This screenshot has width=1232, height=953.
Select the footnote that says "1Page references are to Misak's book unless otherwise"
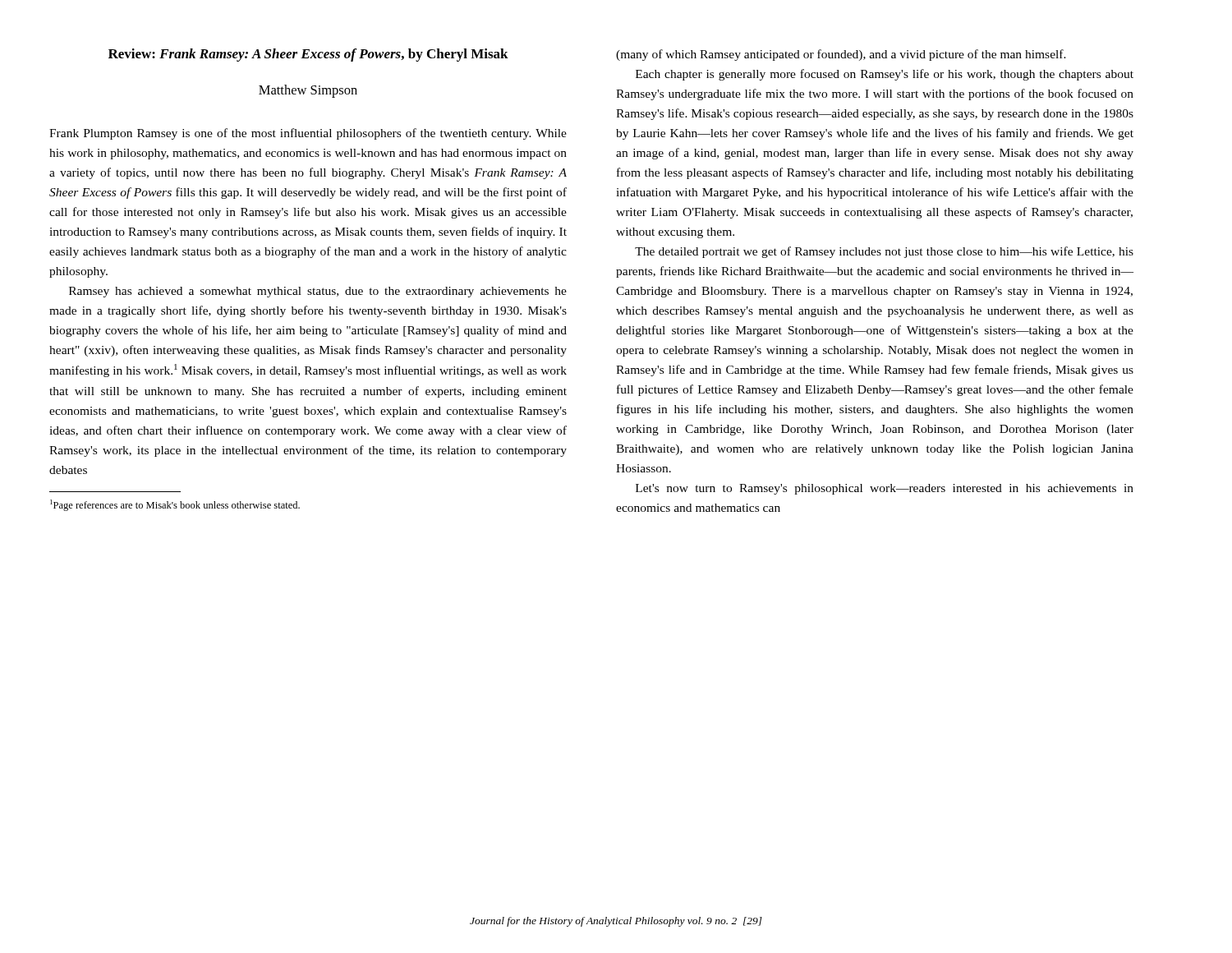175,504
